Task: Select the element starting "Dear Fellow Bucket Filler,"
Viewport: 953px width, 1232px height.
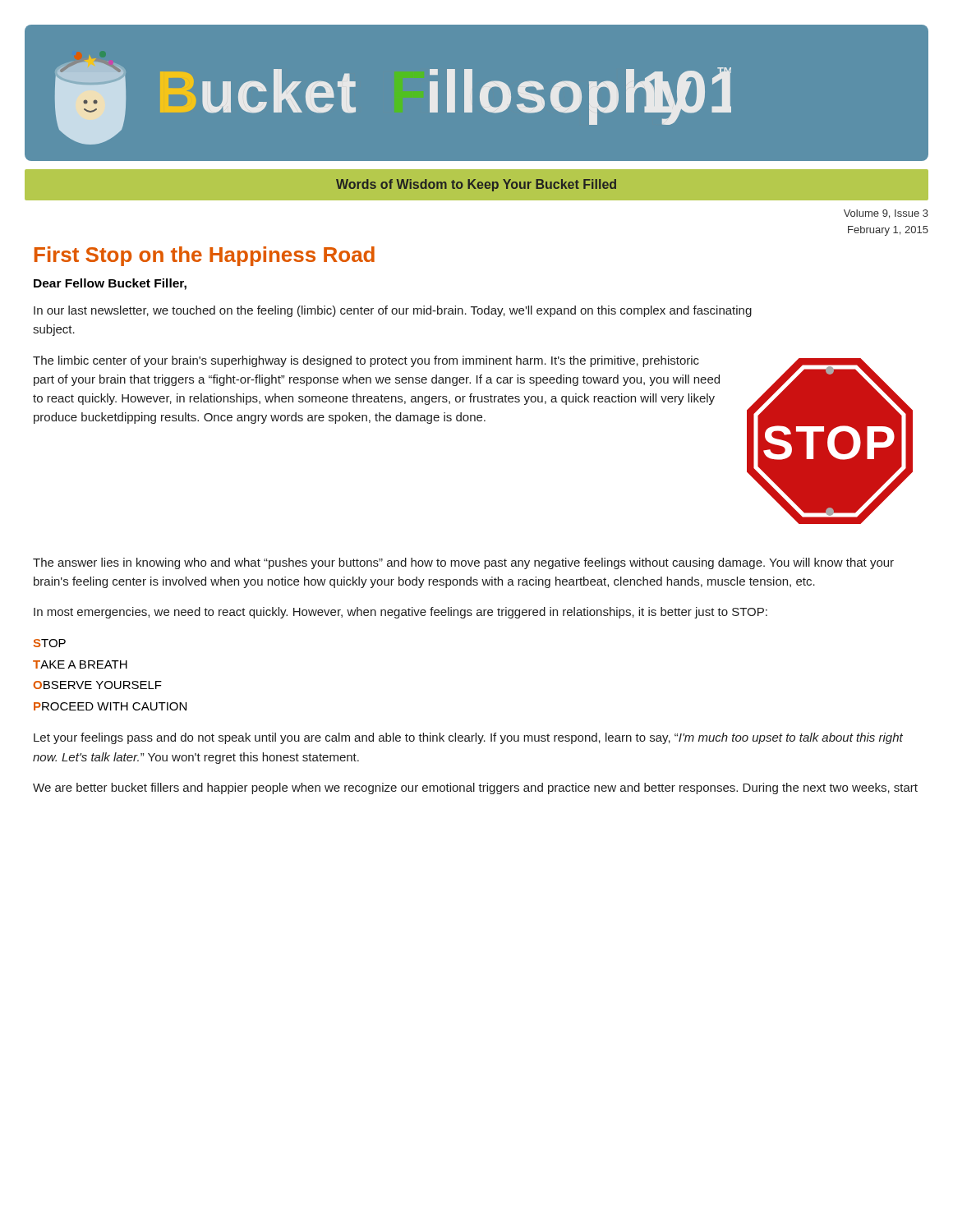Action: point(110,283)
